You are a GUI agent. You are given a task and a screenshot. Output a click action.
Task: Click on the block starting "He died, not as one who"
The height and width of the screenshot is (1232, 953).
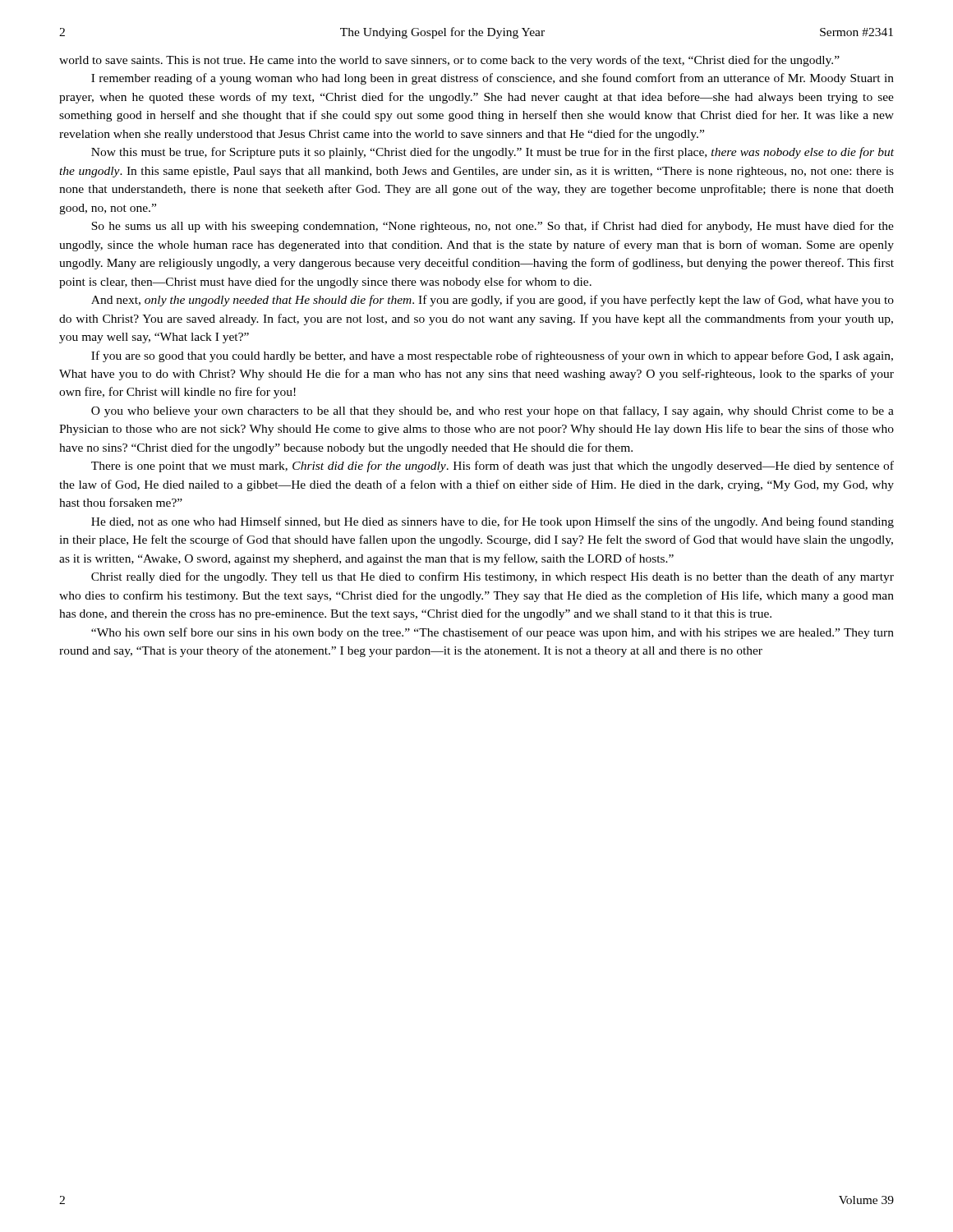476,539
